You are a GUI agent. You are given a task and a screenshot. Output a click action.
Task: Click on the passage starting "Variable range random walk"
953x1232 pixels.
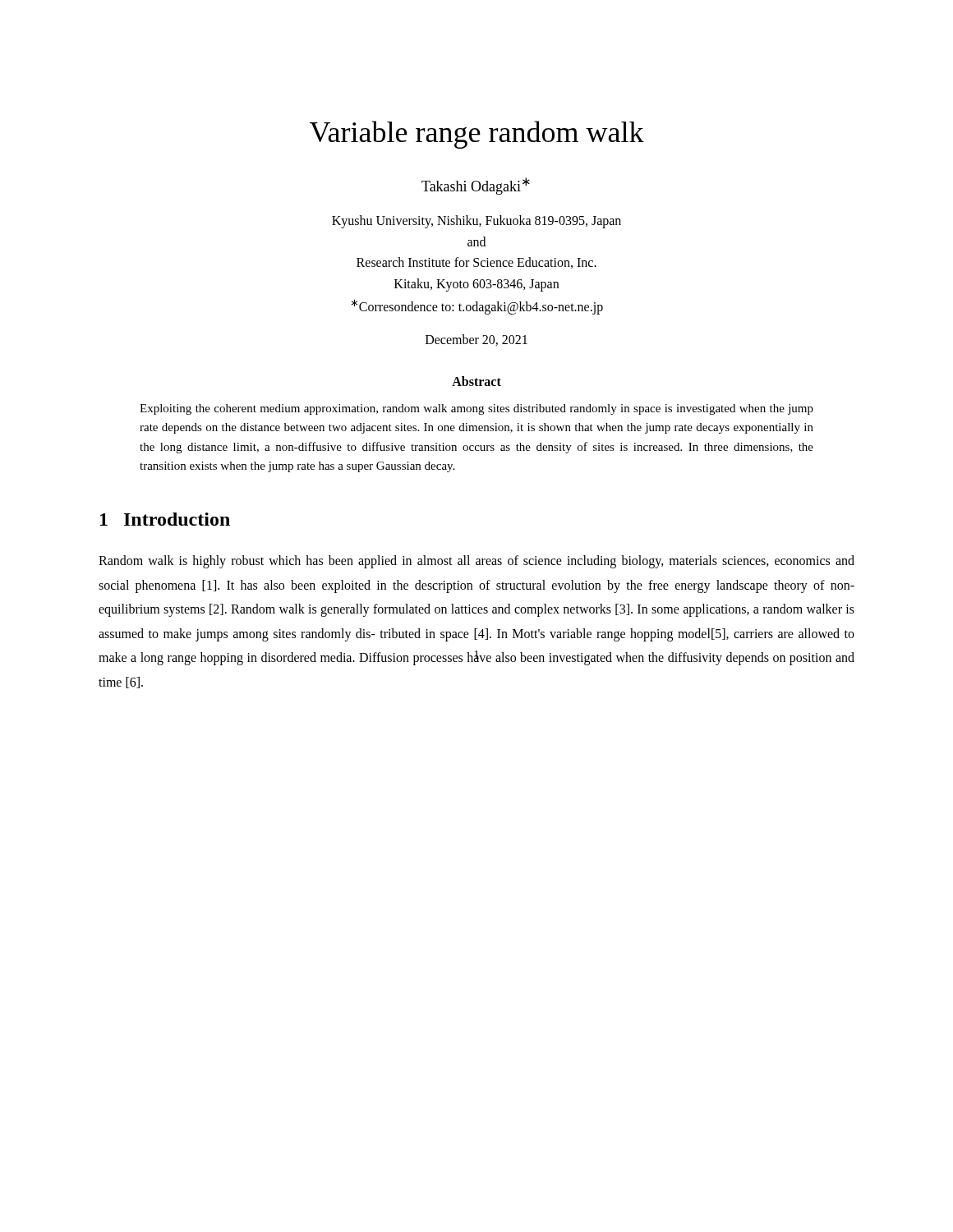click(476, 132)
